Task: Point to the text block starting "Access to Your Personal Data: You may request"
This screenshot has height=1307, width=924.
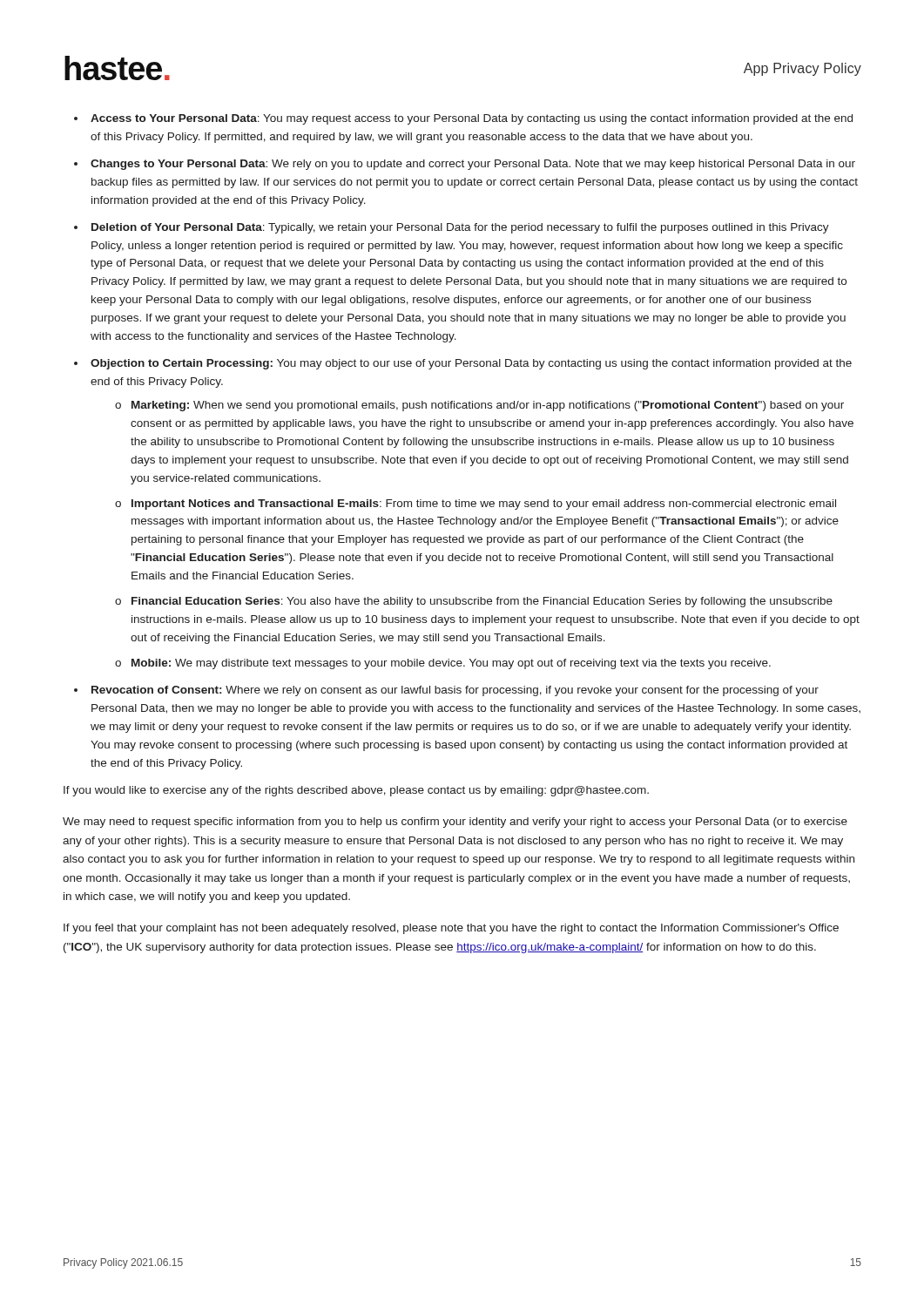Action: click(x=472, y=127)
